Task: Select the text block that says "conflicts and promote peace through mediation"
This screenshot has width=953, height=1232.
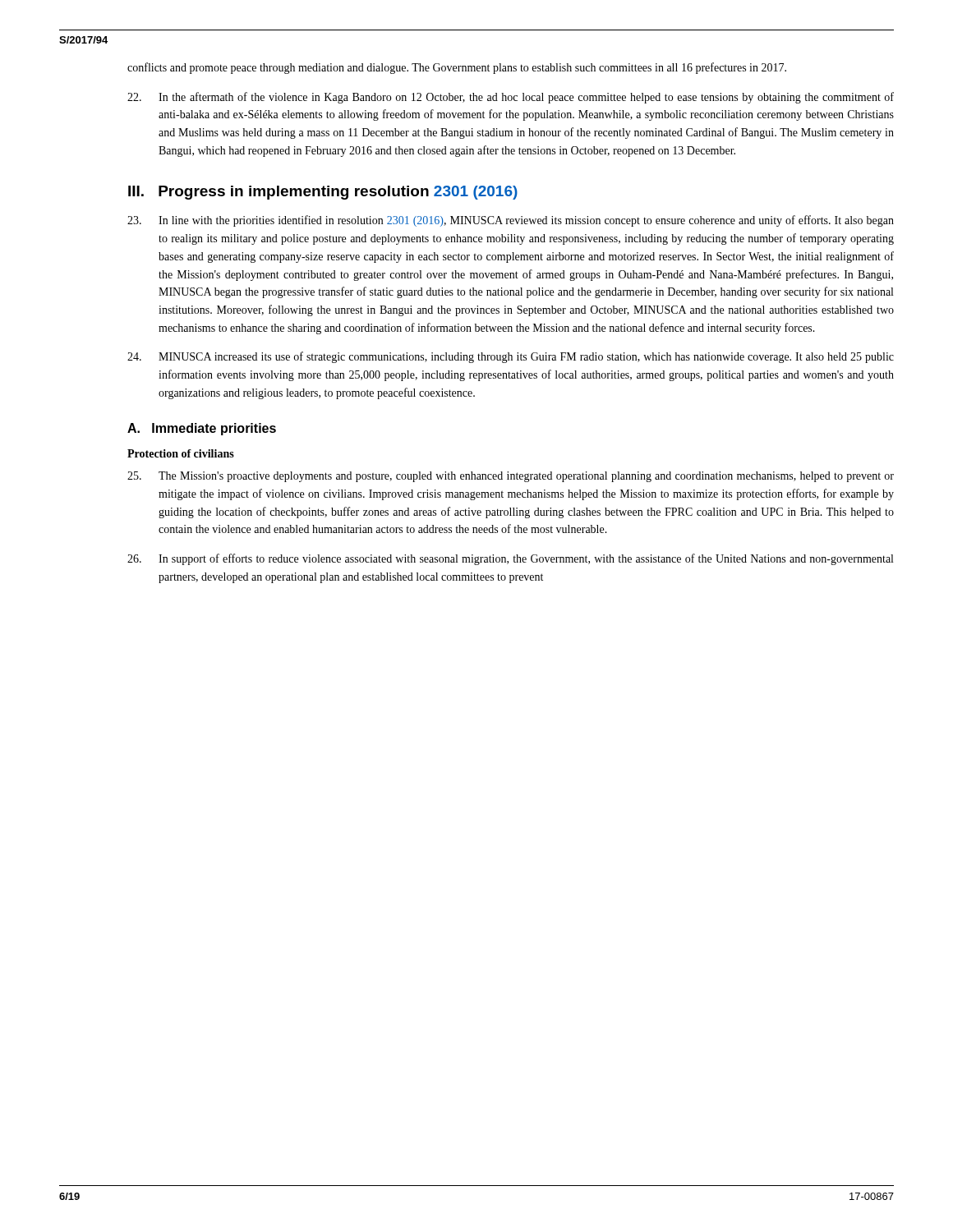Action: click(511, 68)
